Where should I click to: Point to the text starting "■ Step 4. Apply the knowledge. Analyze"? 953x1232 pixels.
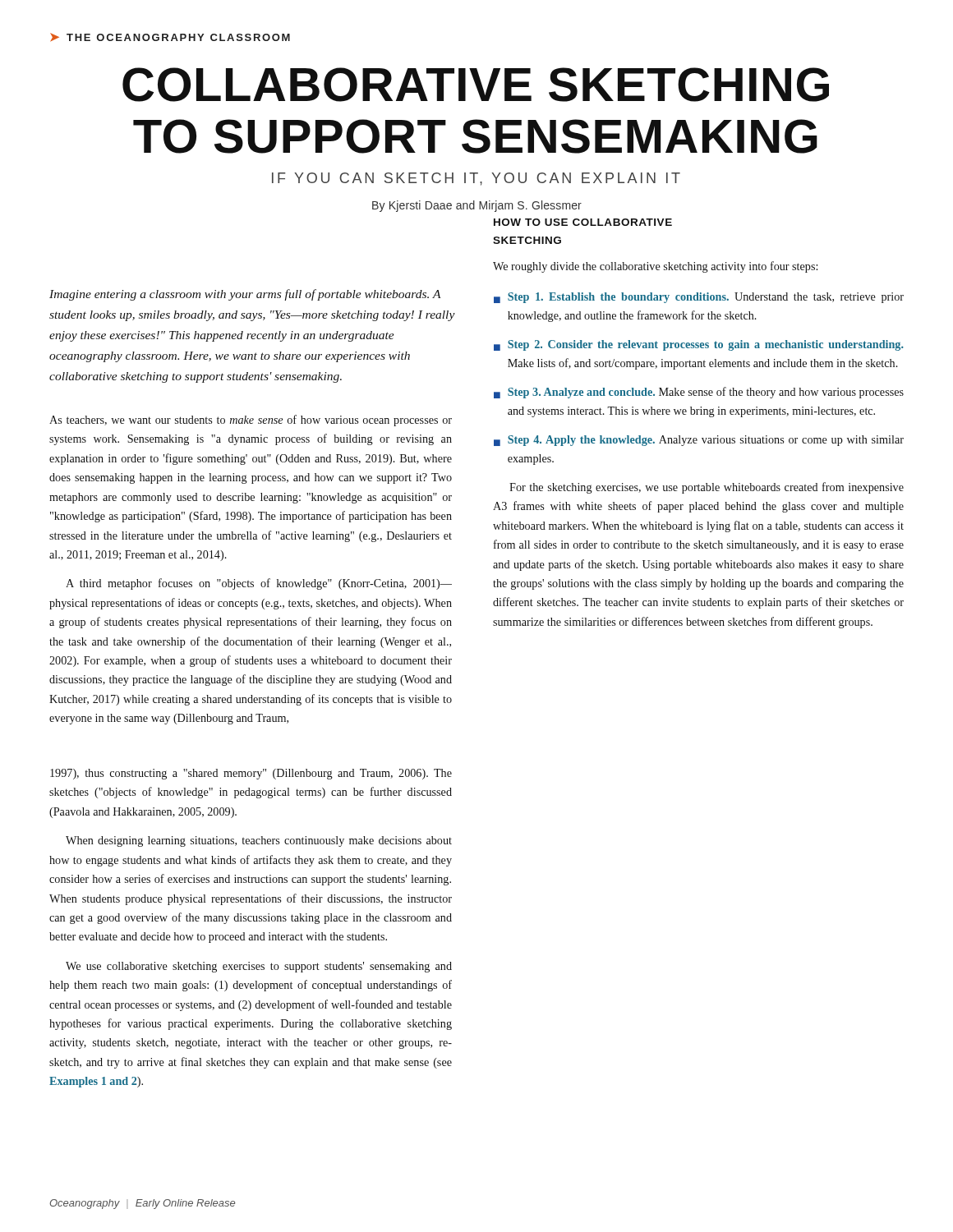[x=698, y=449]
